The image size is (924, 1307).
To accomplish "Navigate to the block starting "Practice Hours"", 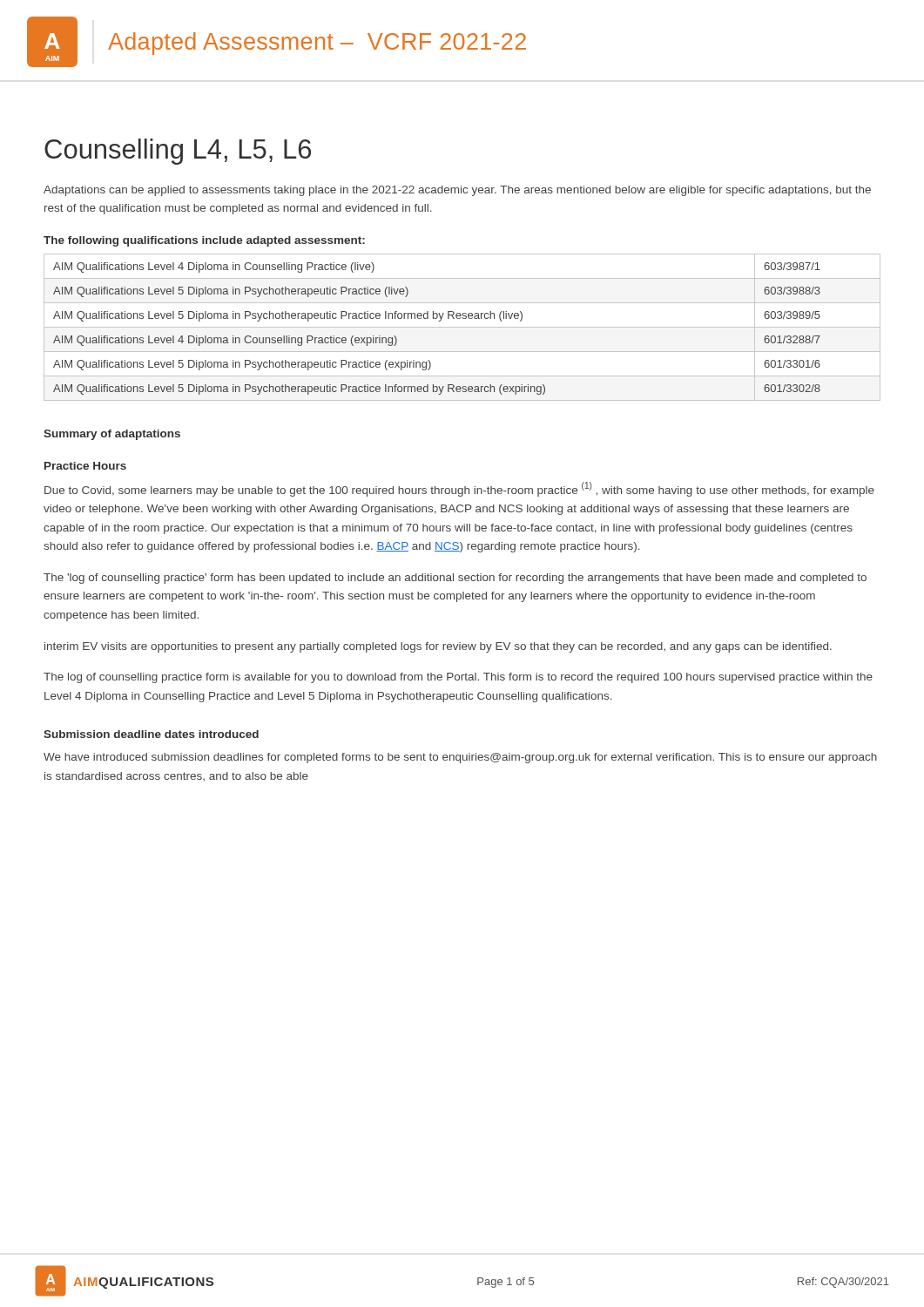I will point(85,466).
